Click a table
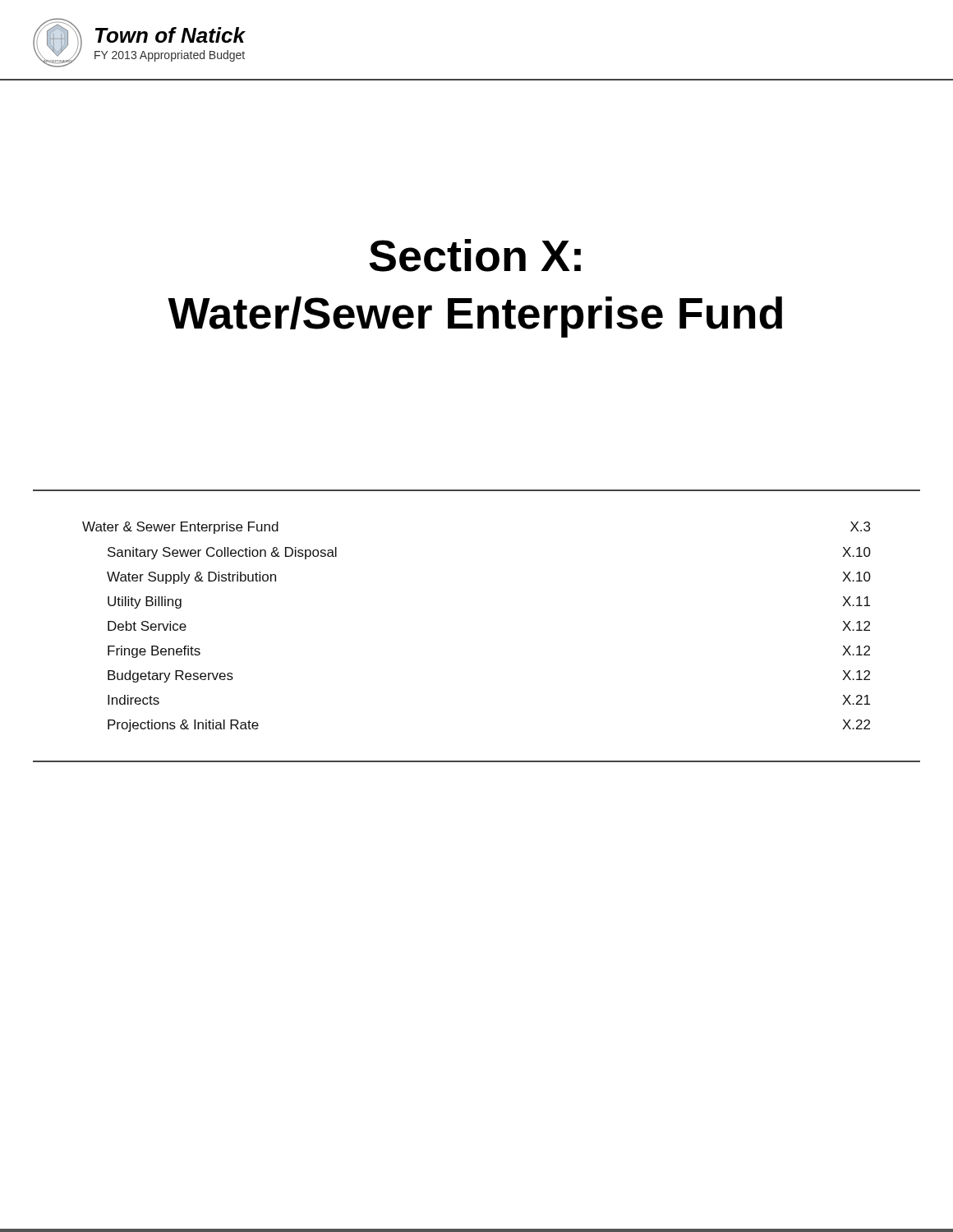The image size is (953, 1232). [476, 626]
